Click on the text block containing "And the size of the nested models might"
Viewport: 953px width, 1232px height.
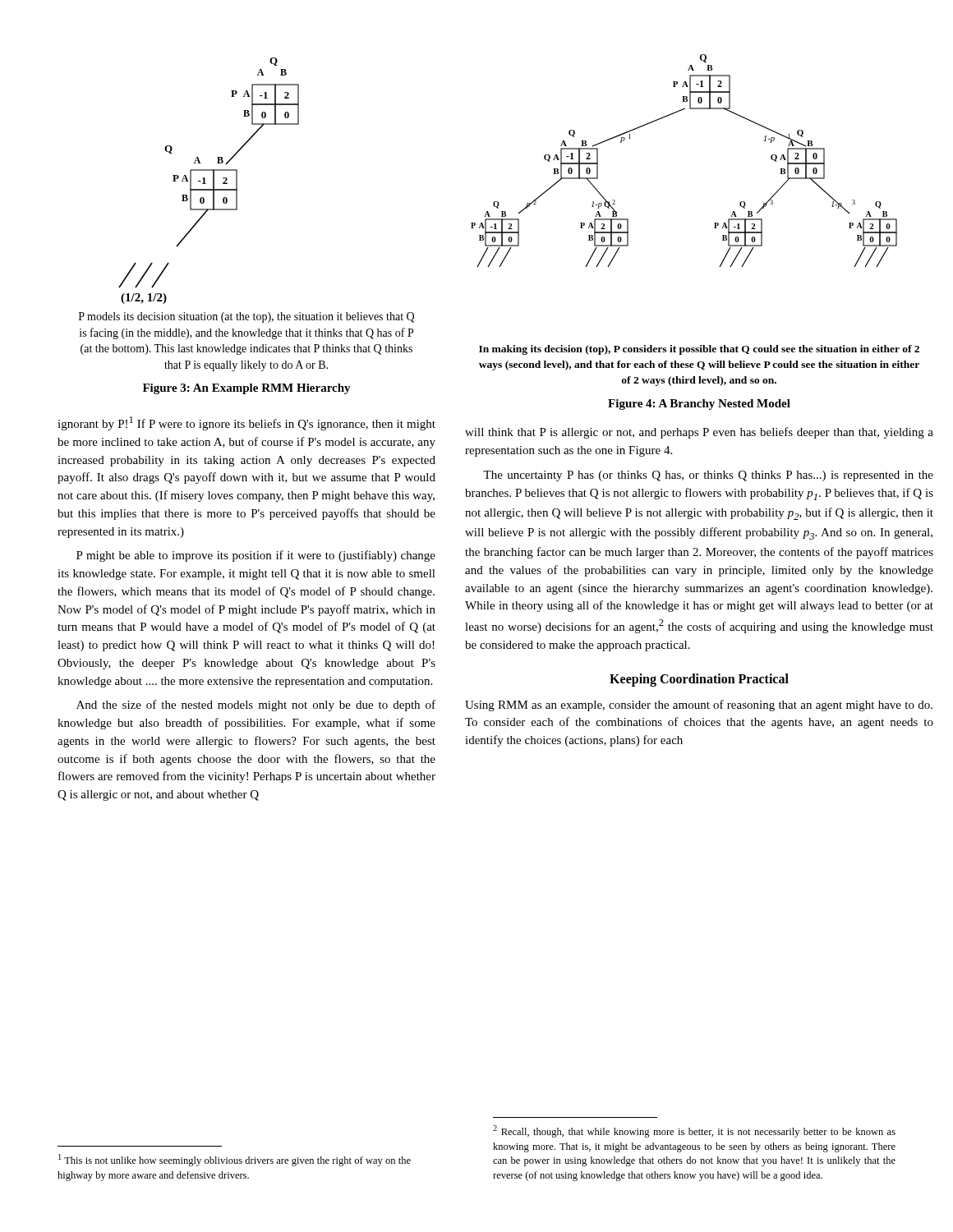(x=246, y=750)
